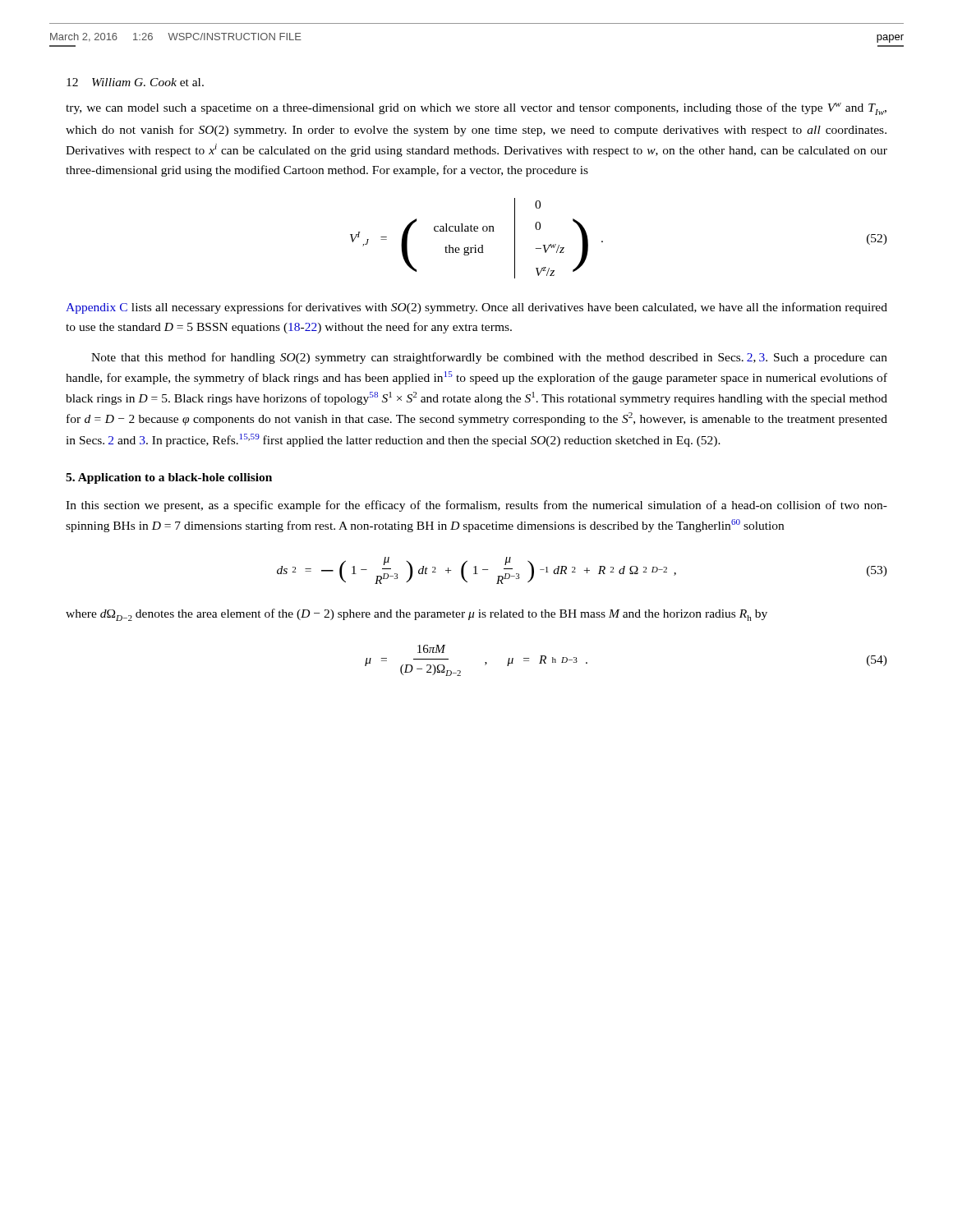The image size is (953, 1232).
Task: Select the text block with the text "Appendix C lists all necessary expressions for"
Action: click(476, 373)
